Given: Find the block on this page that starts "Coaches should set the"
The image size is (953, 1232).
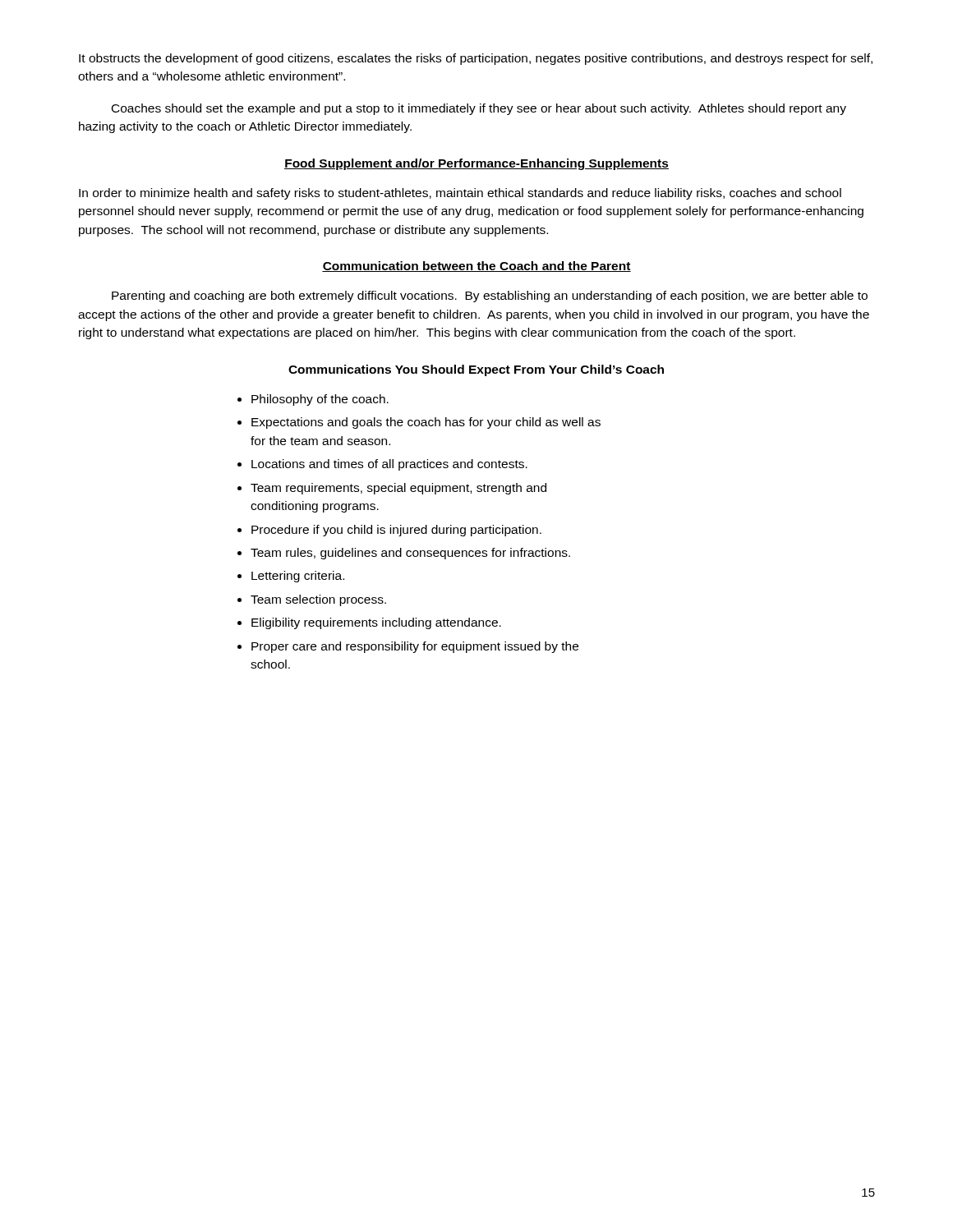Looking at the screenshot, I should (x=462, y=117).
